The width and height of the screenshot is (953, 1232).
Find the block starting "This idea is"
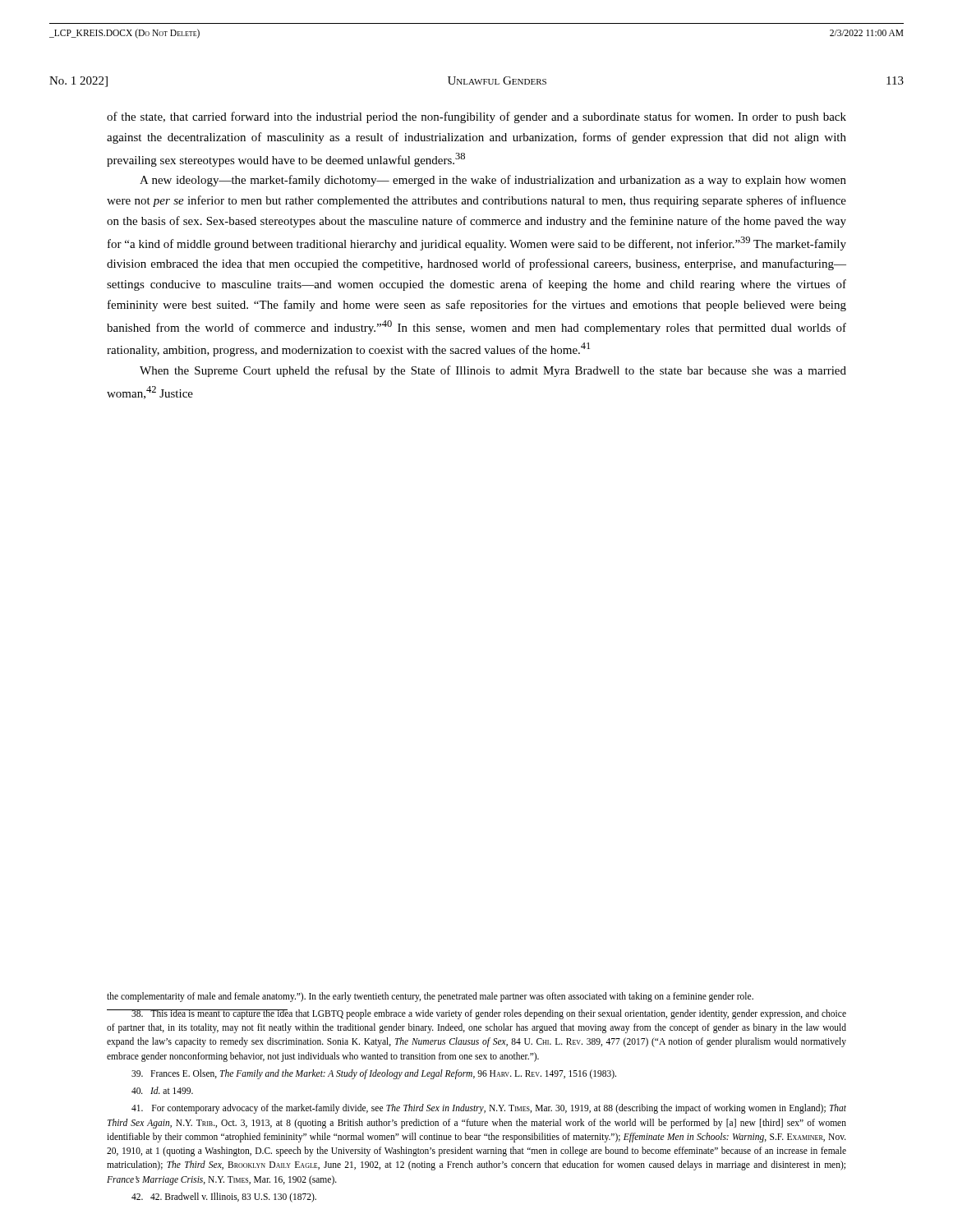(x=476, y=1035)
